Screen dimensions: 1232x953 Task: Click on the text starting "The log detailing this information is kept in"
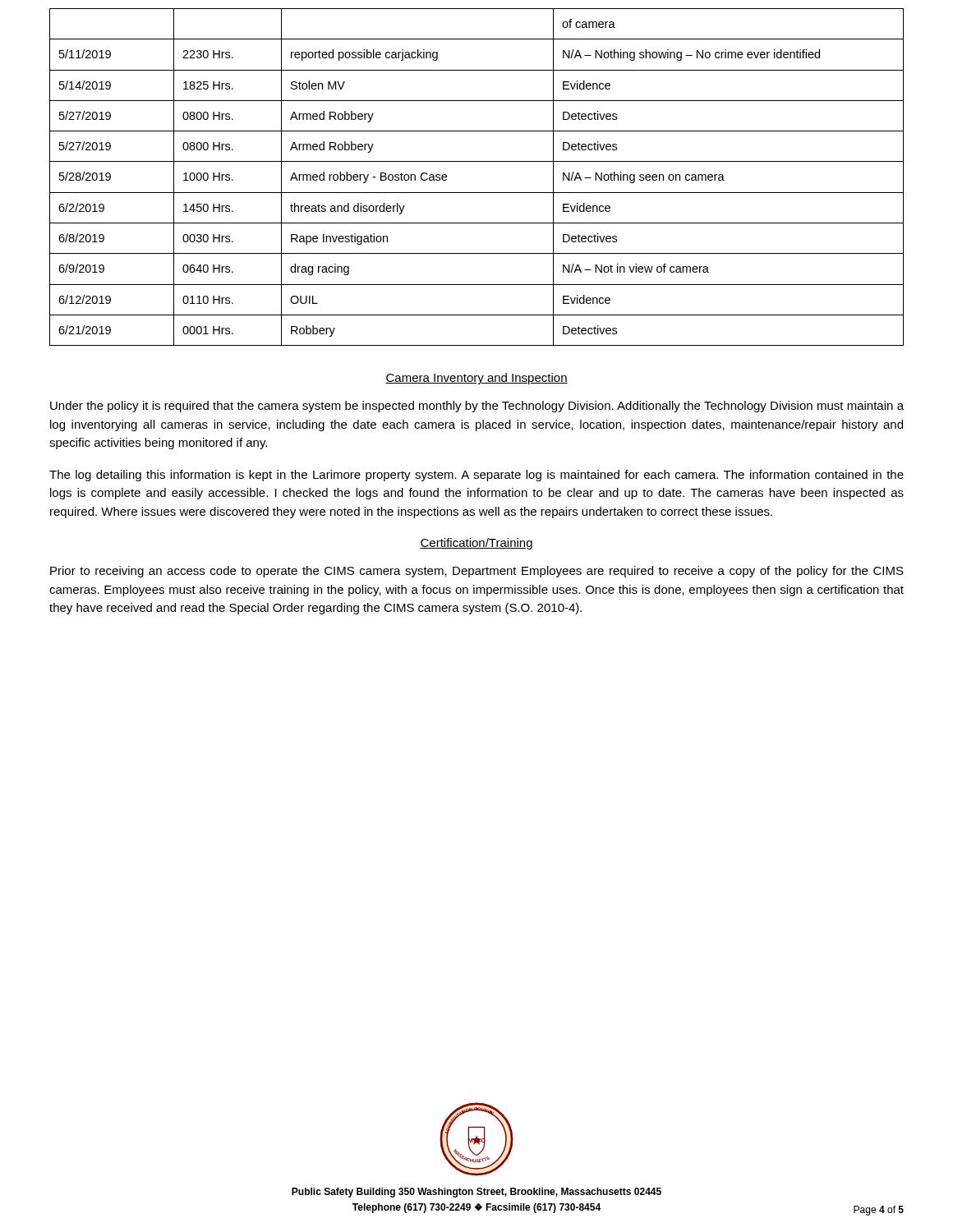[x=476, y=493]
